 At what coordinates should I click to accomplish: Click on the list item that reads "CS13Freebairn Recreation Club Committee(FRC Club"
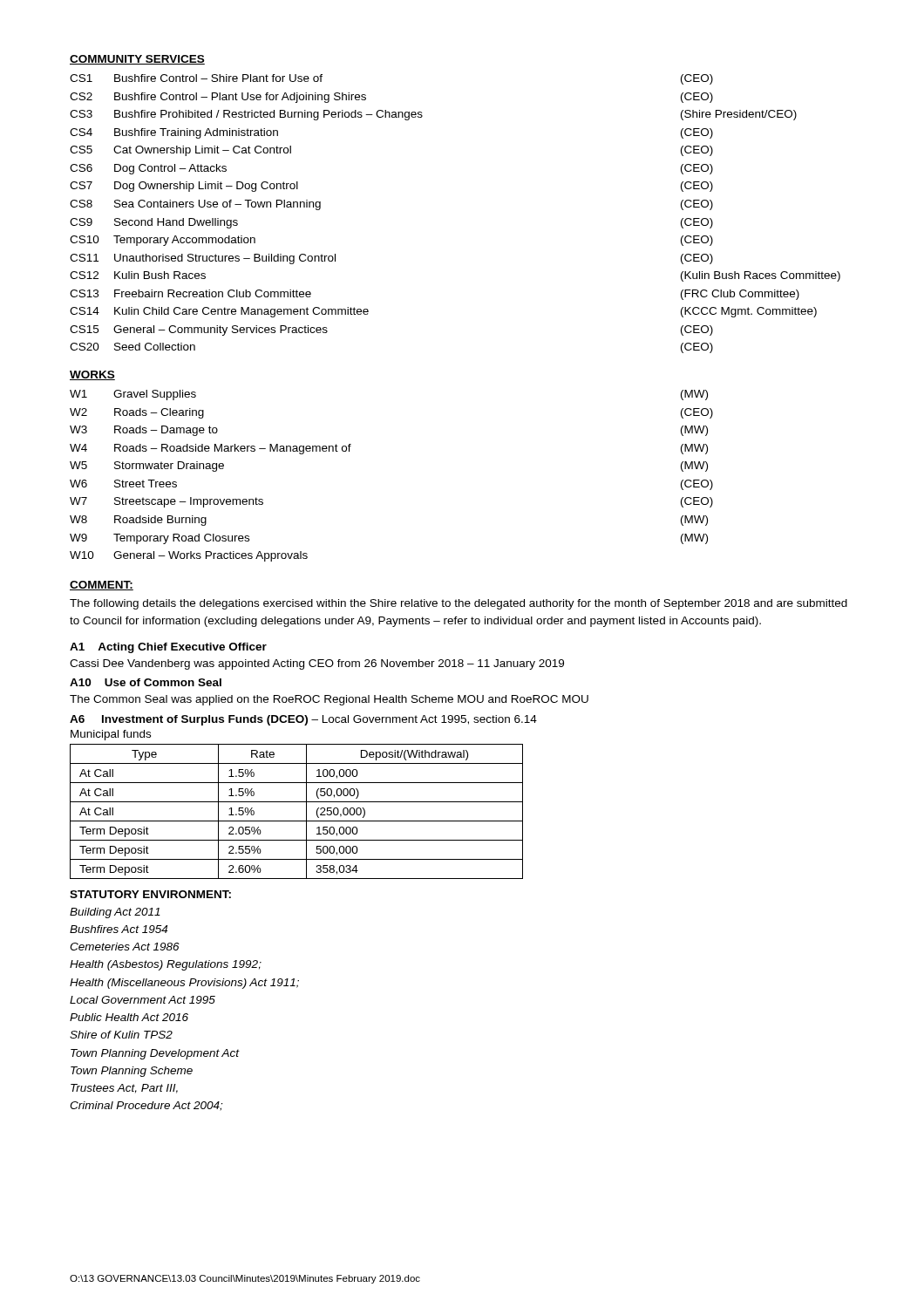82,293
